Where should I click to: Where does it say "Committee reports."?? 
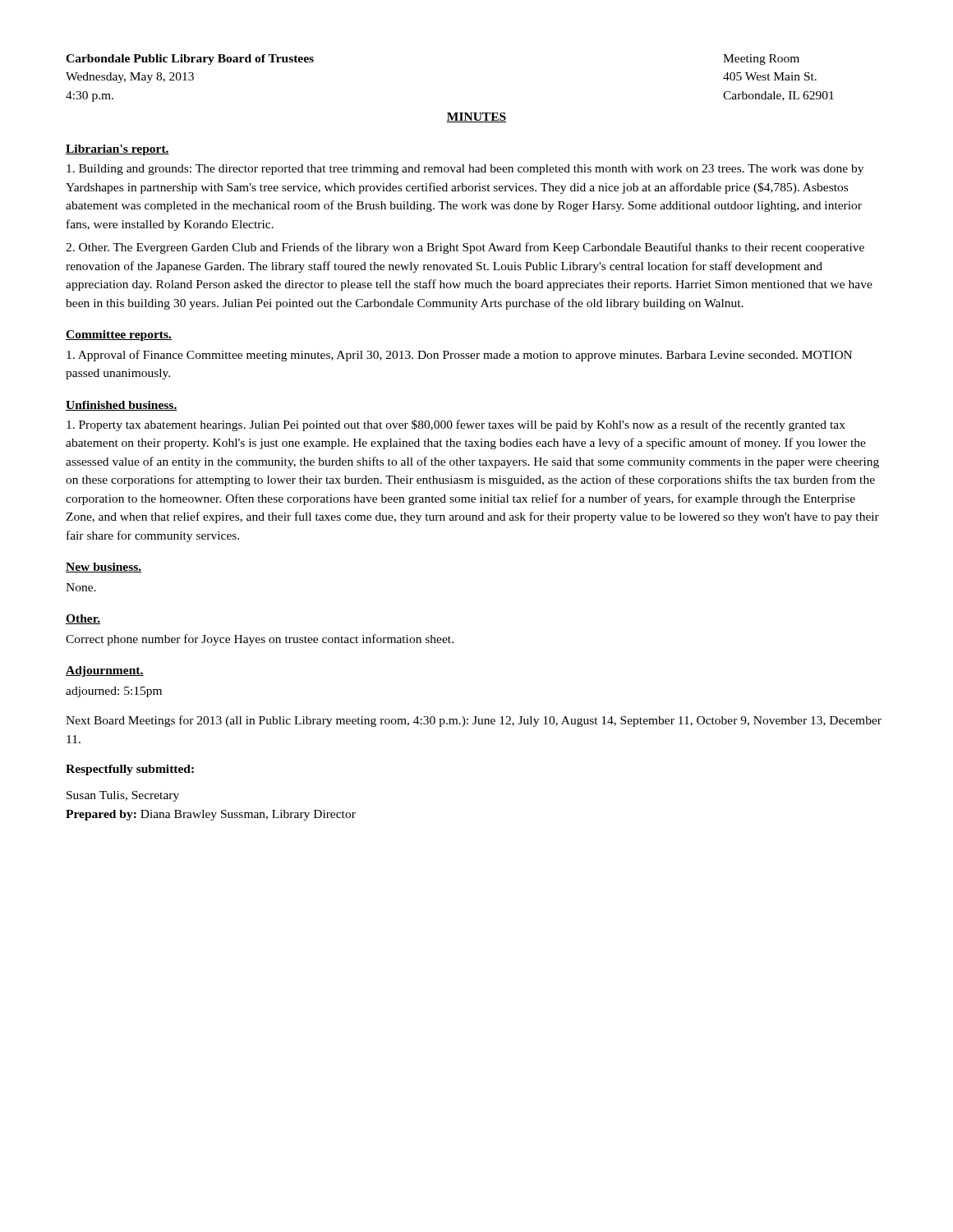pos(119,334)
